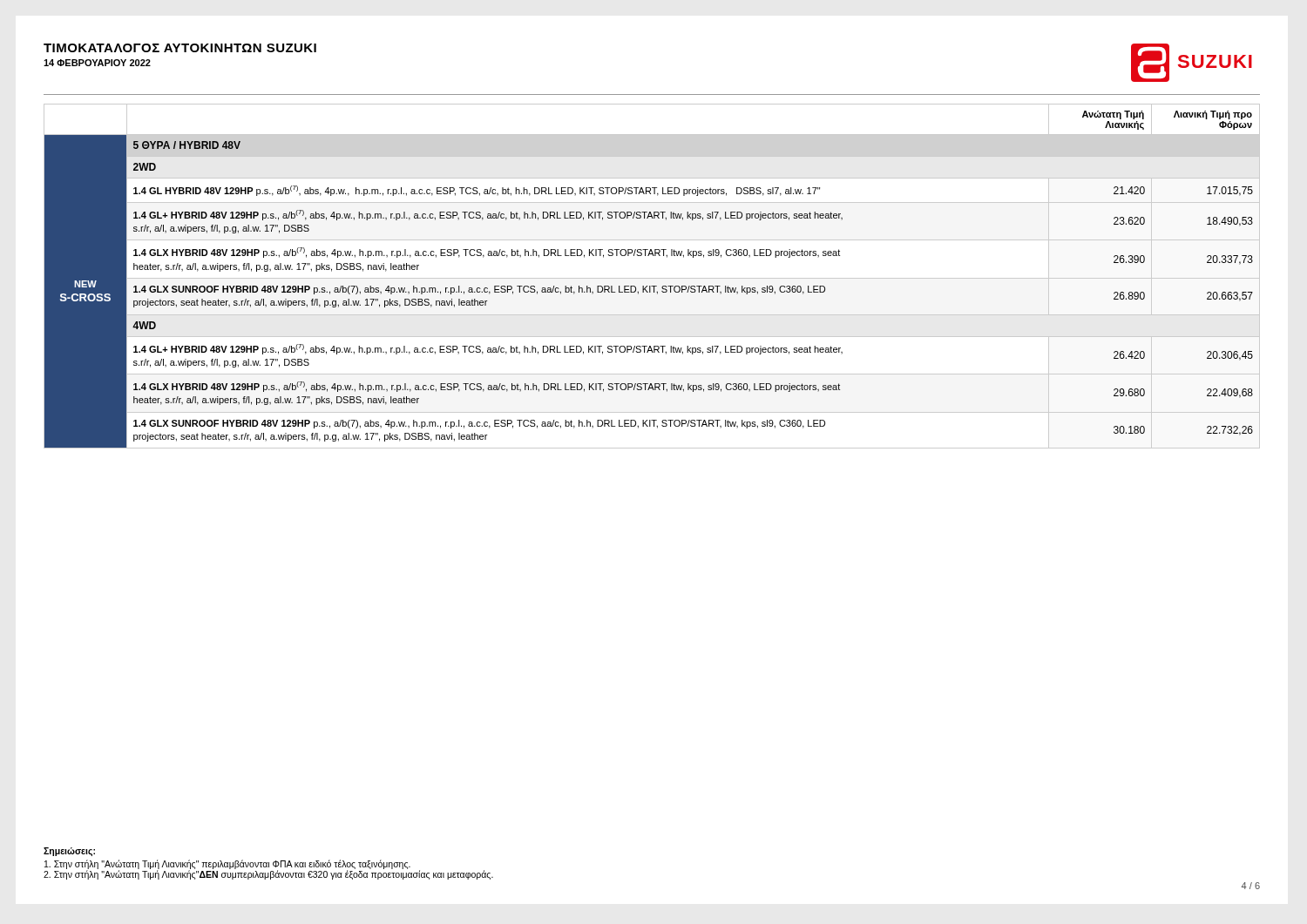Locate the text block starting "2. Στην στήλη "Ανώτατη Τιμή Λιανικής"ΔΕΝ συμπεριλαμβάνονται €320"
The width and height of the screenshot is (1307, 924).
click(269, 874)
